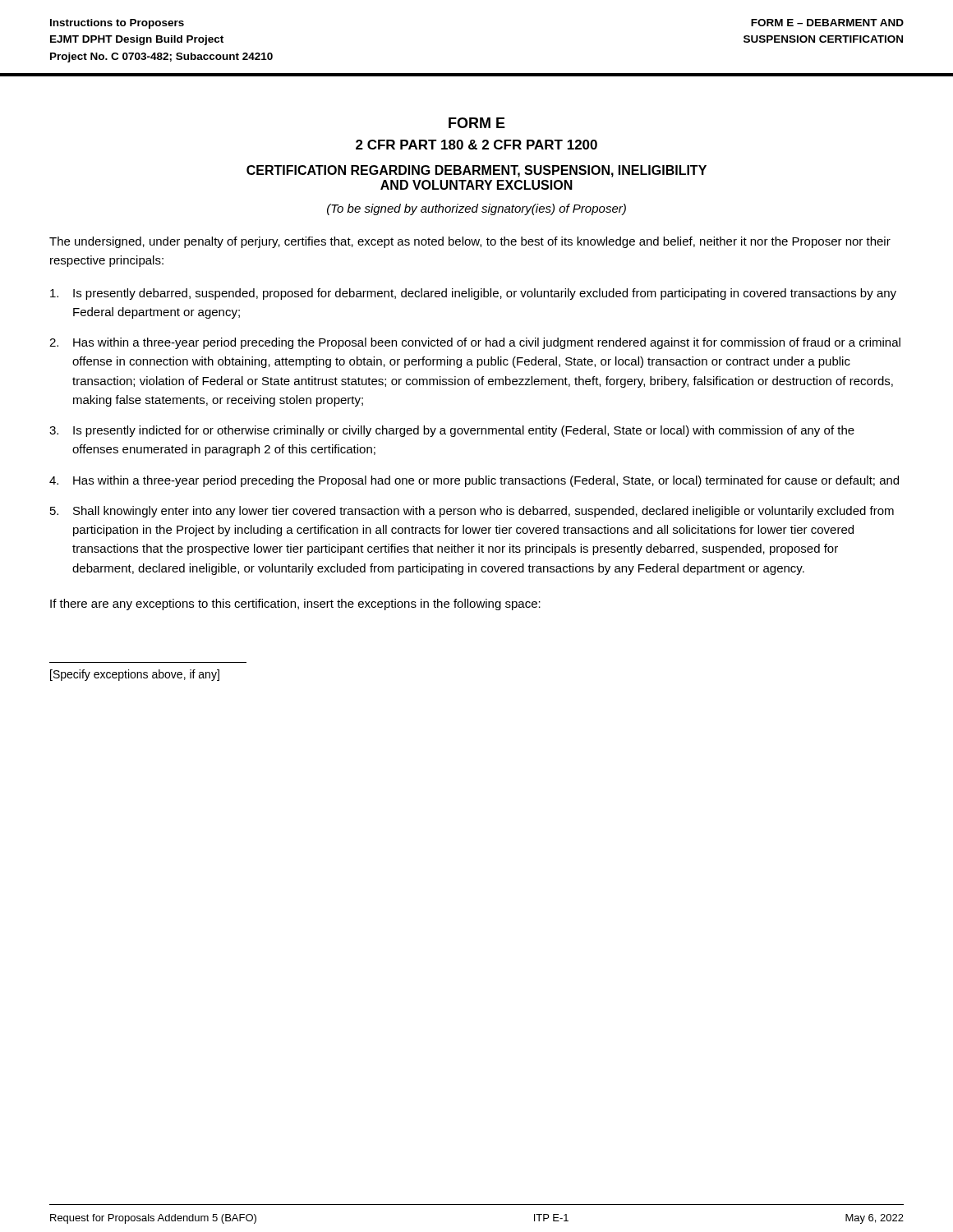Locate the block of text that opens with "3. Is presently indicted for or otherwise criminally"
This screenshot has width=953, height=1232.
click(476, 440)
